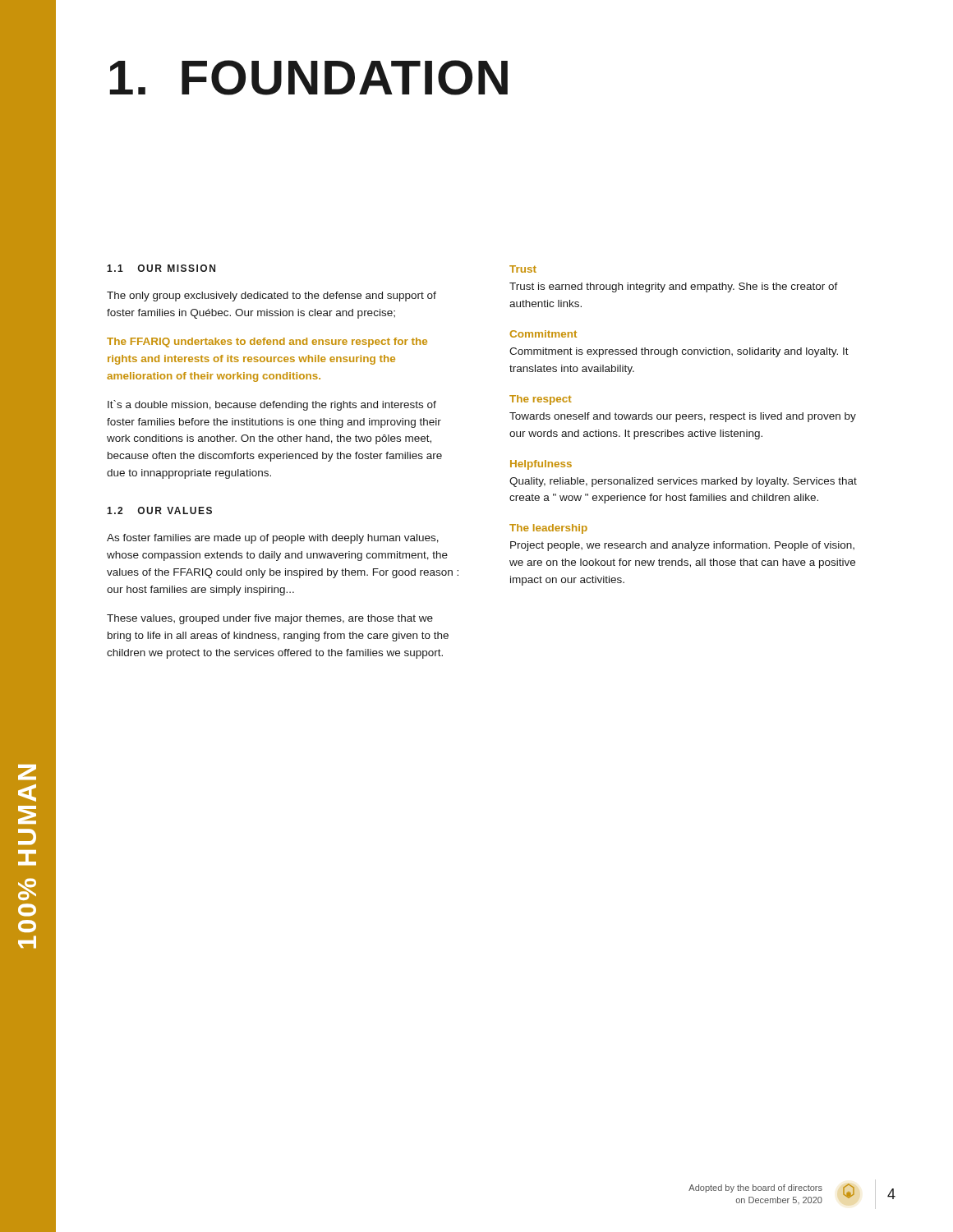Point to the block beginning "The respect Towards oneself and towards our"
The width and height of the screenshot is (953, 1232).
[x=686, y=417]
